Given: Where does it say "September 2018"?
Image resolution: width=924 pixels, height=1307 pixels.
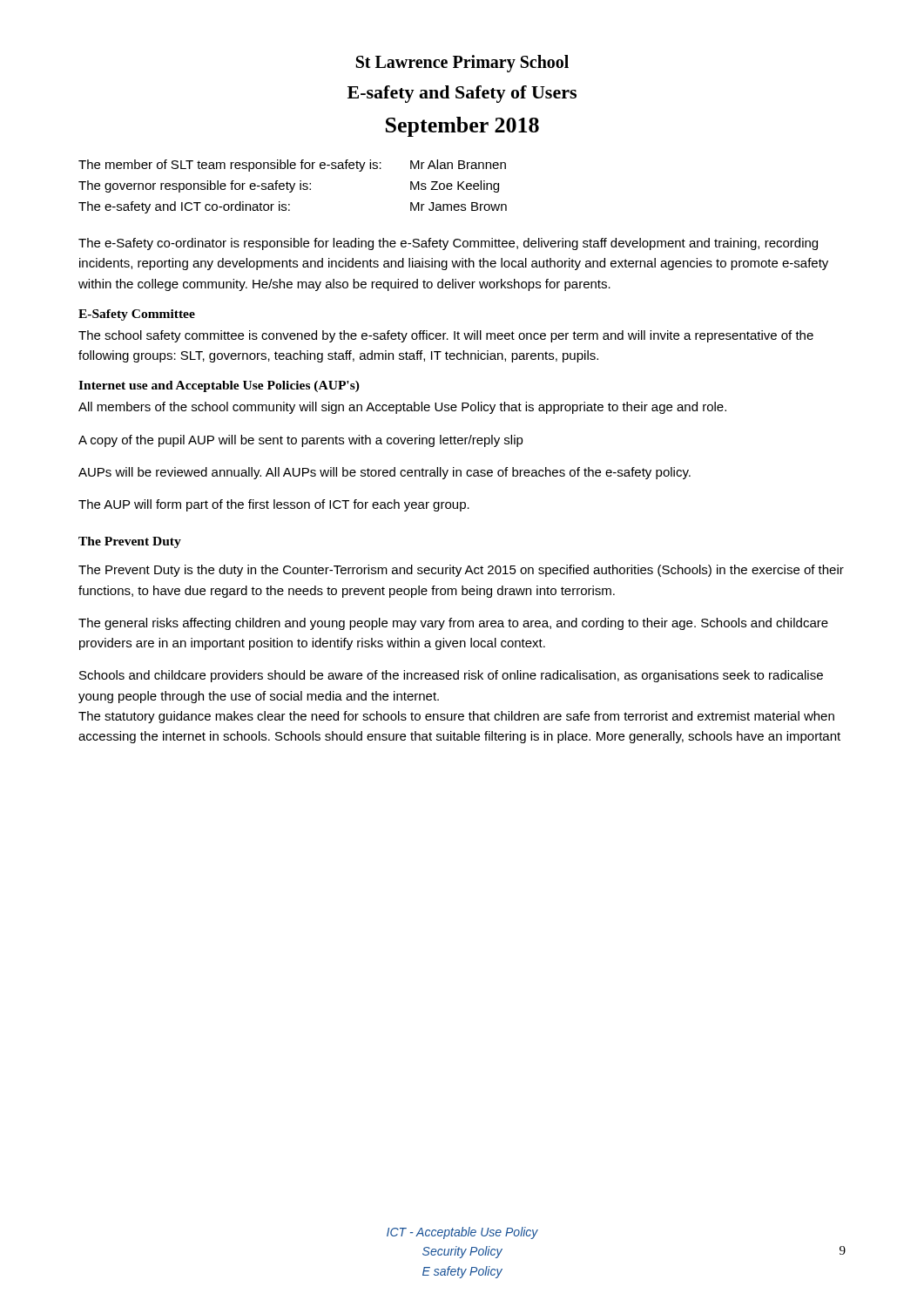Looking at the screenshot, I should 462,125.
